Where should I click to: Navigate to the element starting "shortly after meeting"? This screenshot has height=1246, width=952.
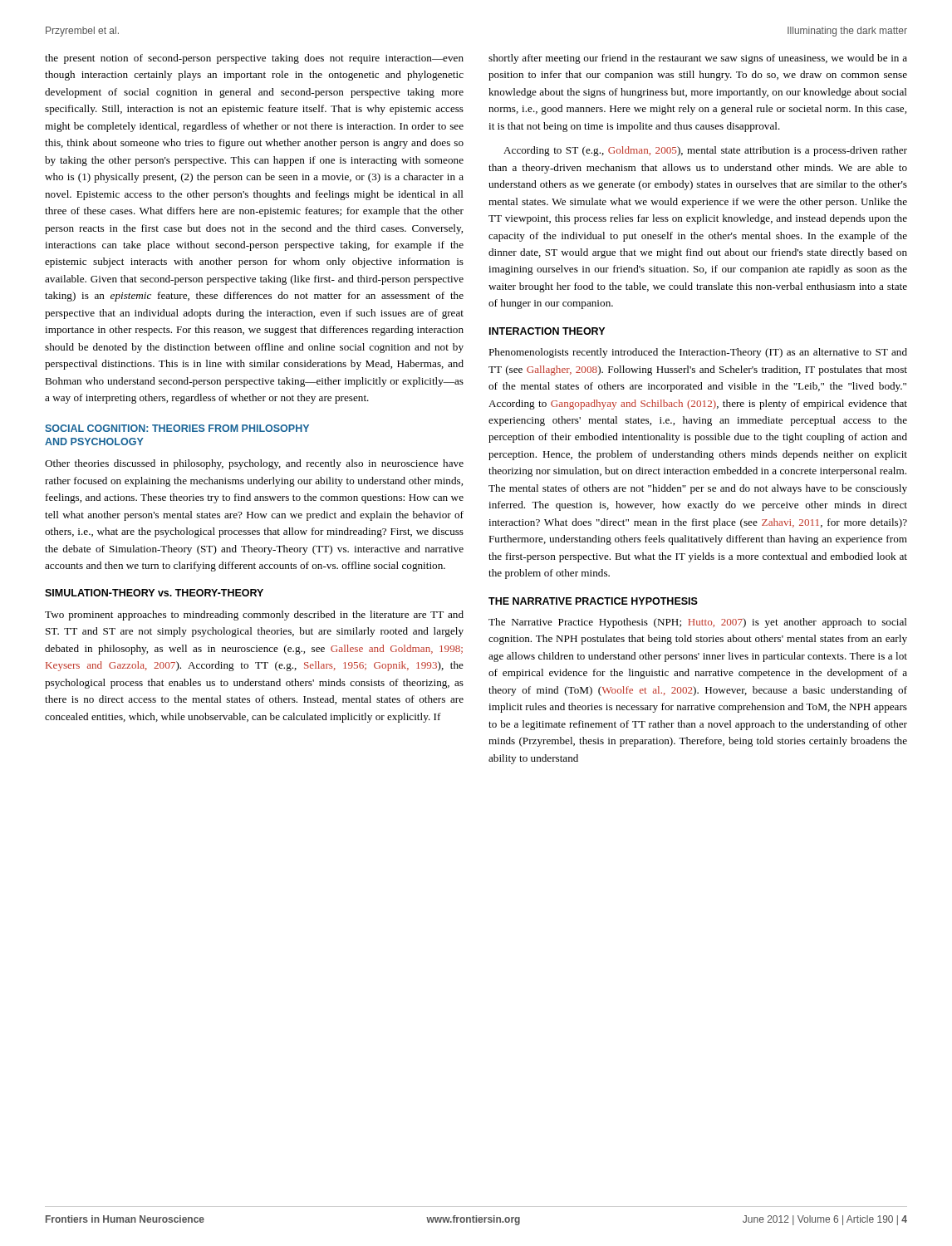click(x=698, y=181)
